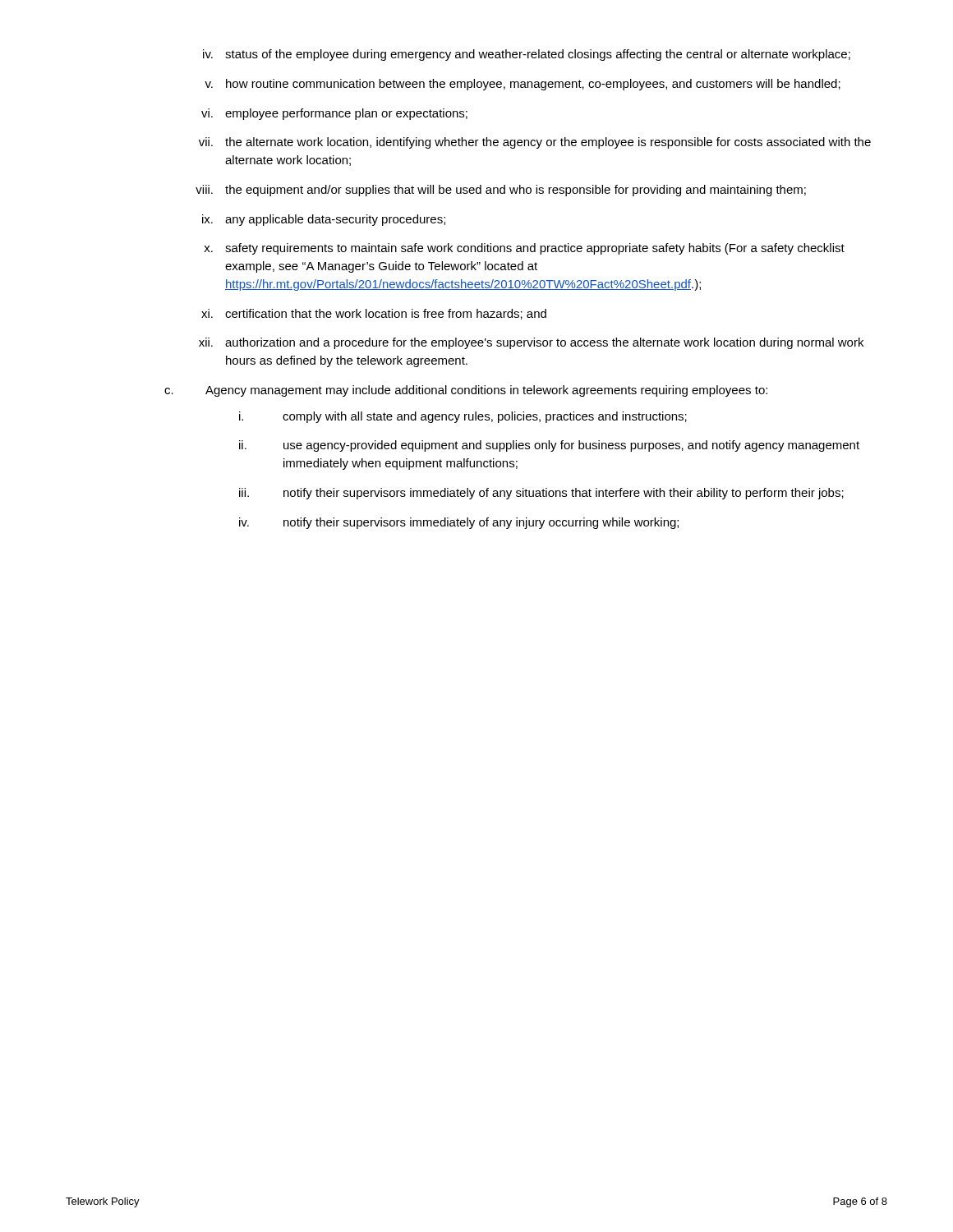Find the block on this page that starts "vii. the alternate work"
953x1232 pixels.
[526, 151]
